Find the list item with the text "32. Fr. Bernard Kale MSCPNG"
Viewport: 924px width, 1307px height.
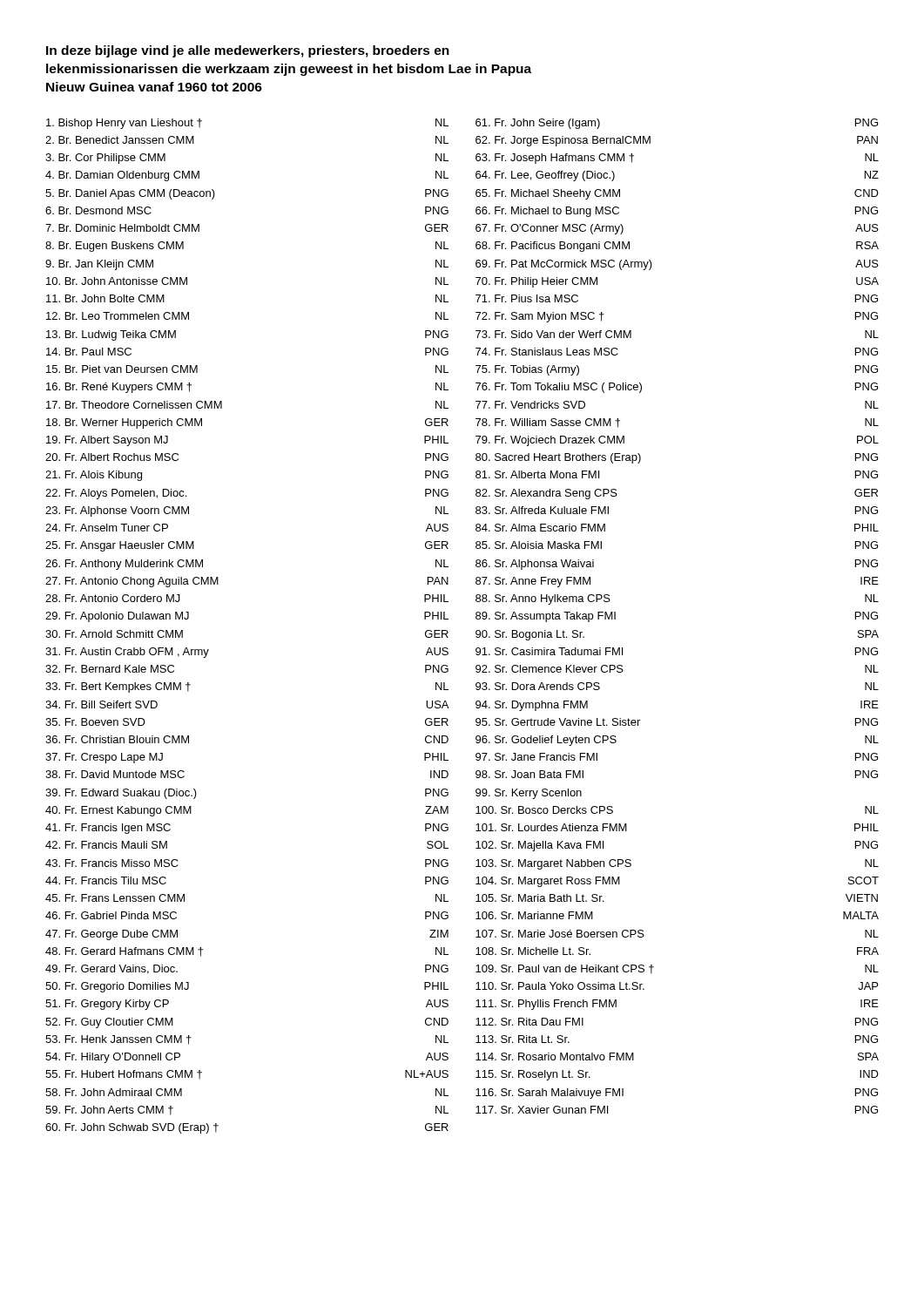(x=108, y=670)
